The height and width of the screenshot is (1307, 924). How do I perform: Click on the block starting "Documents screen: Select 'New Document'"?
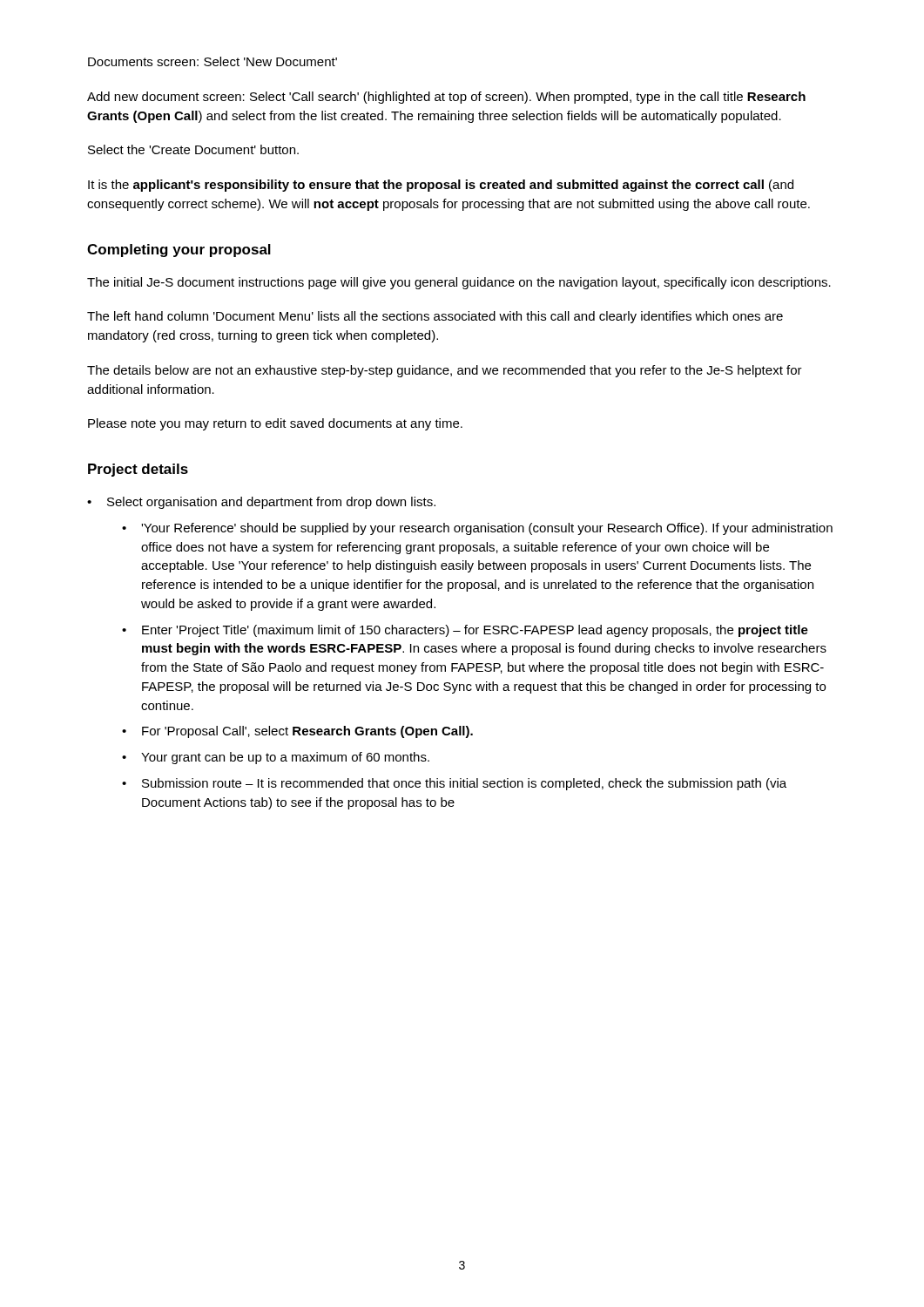point(212,61)
